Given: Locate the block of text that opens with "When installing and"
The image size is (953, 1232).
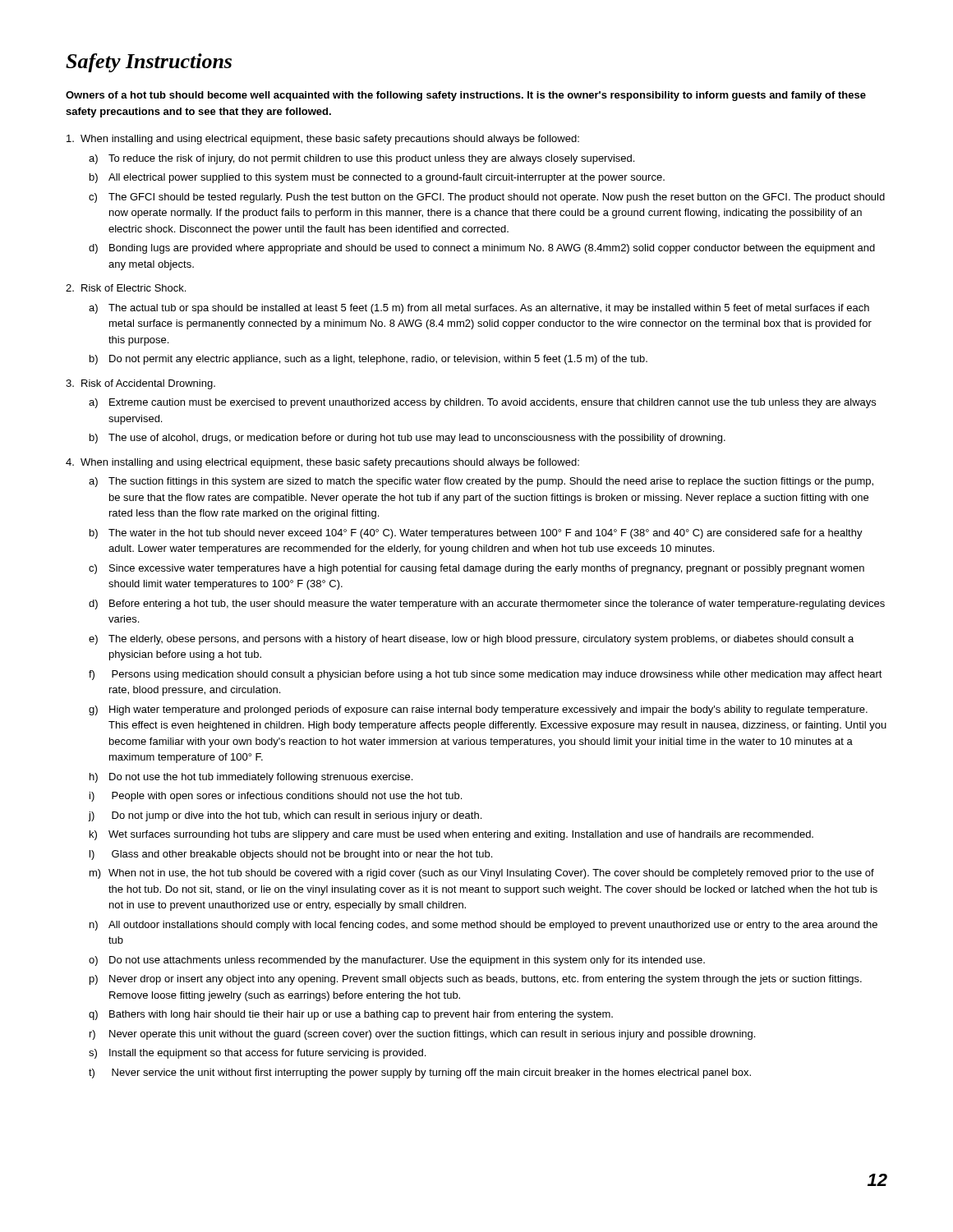Looking at the screenshot, I should pyautogui.click(x=476, y=201).
